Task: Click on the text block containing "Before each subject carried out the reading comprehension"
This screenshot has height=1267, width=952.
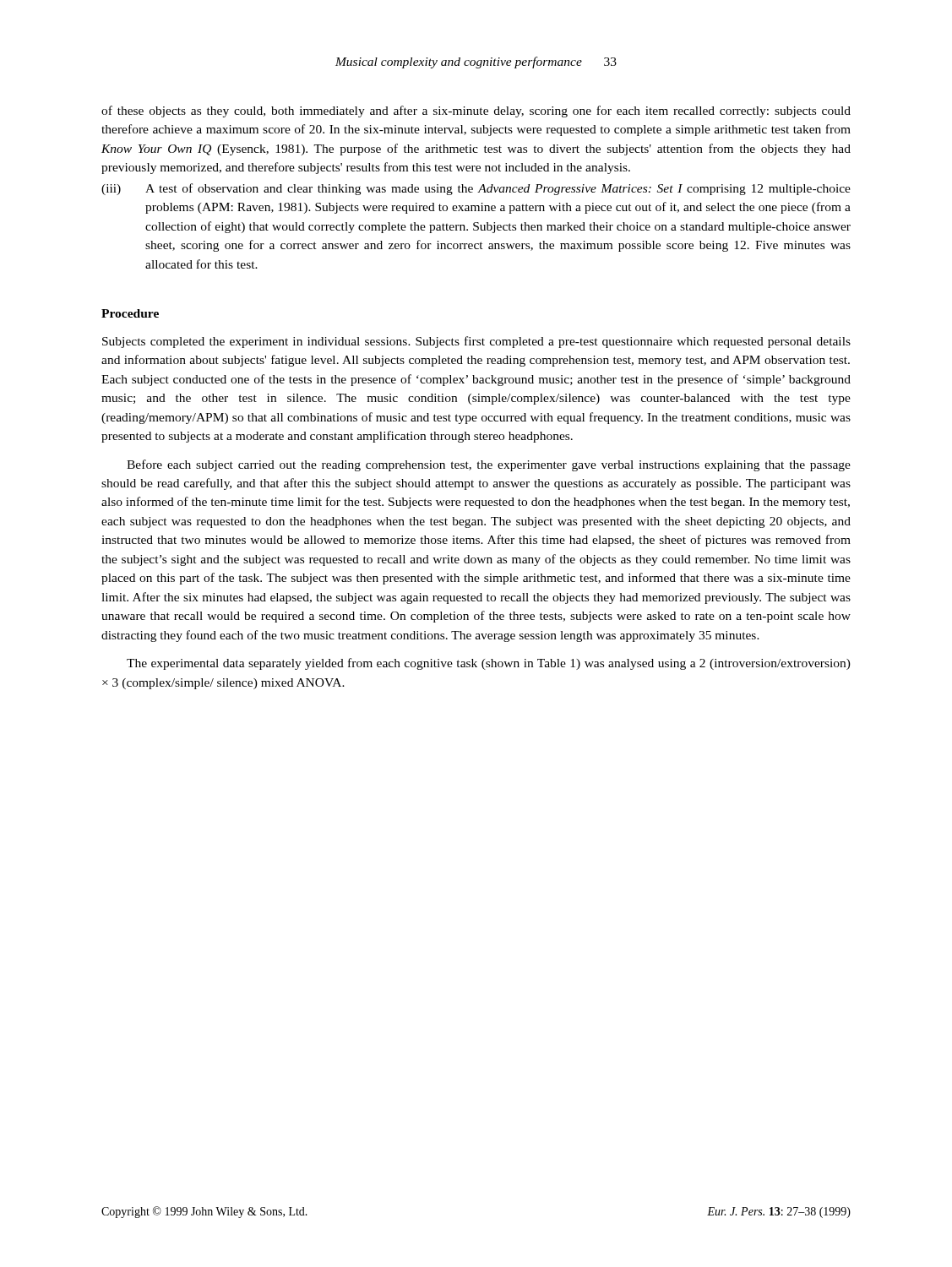Action: 476,549
